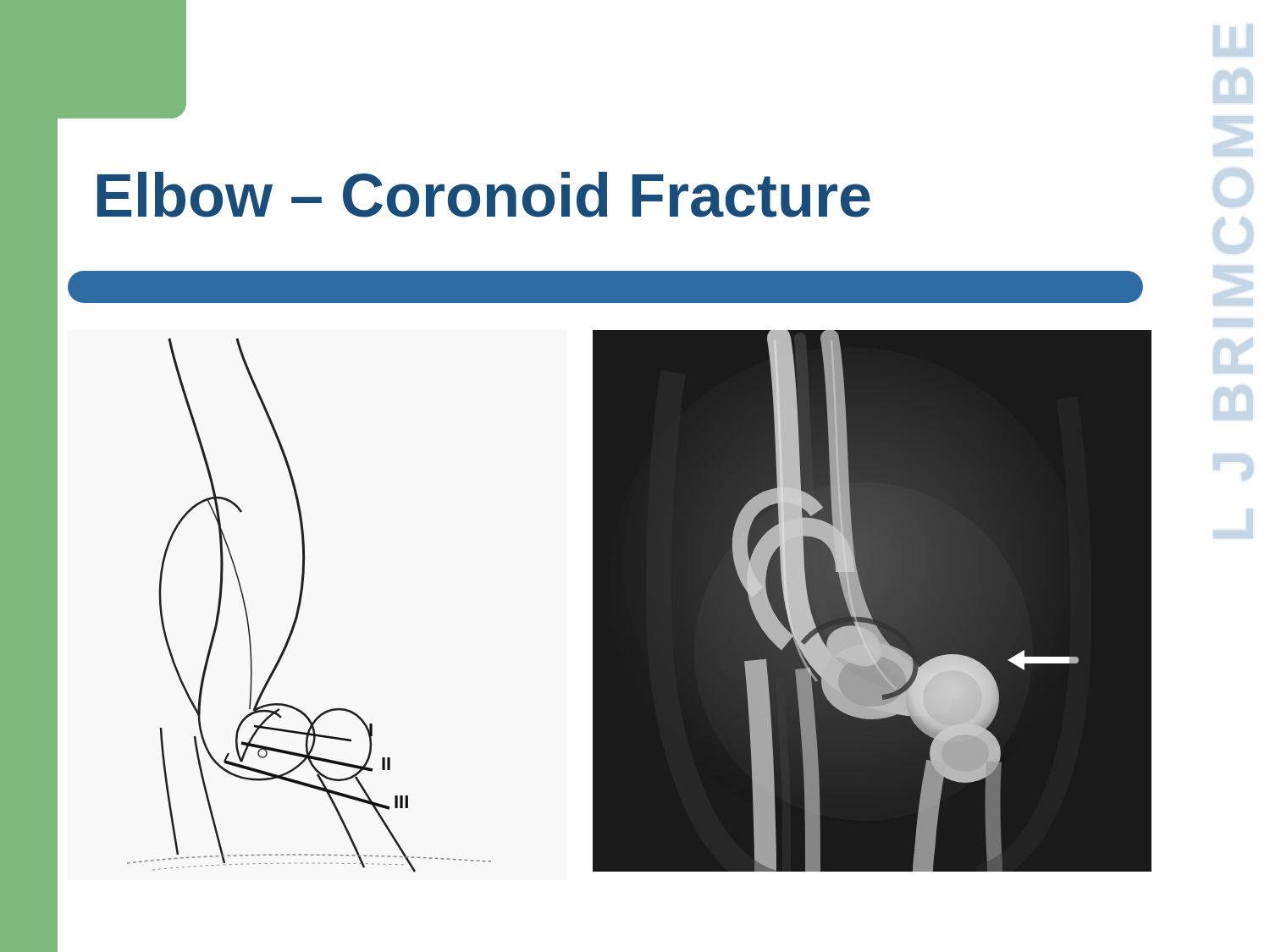Screen dimensions: 952x1270
Task: Click on the title that reads "Elbow – Coronoid"
Action: pyautogui.click(x=483, y=195)
